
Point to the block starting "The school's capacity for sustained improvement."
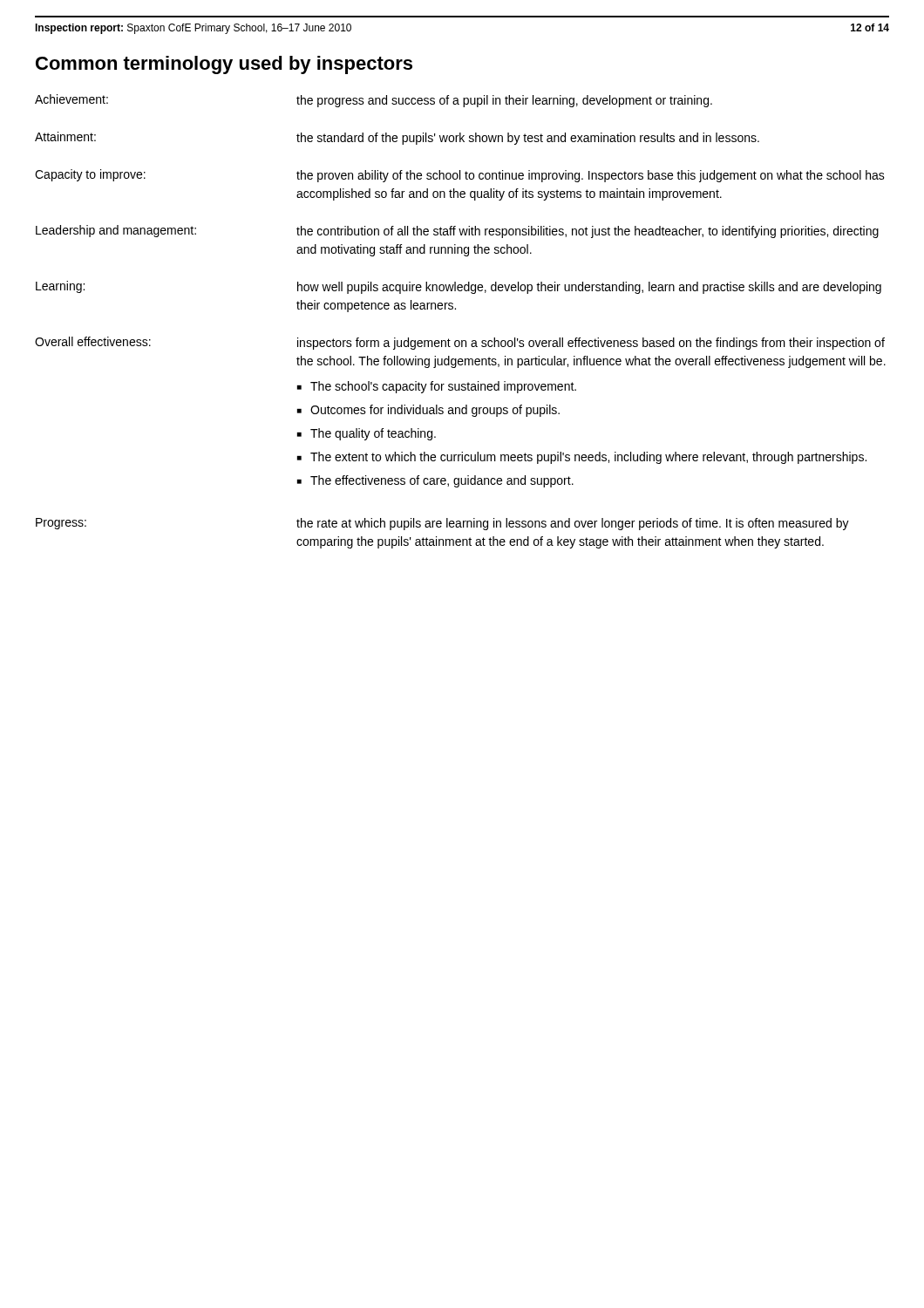(x=444, y=386)
